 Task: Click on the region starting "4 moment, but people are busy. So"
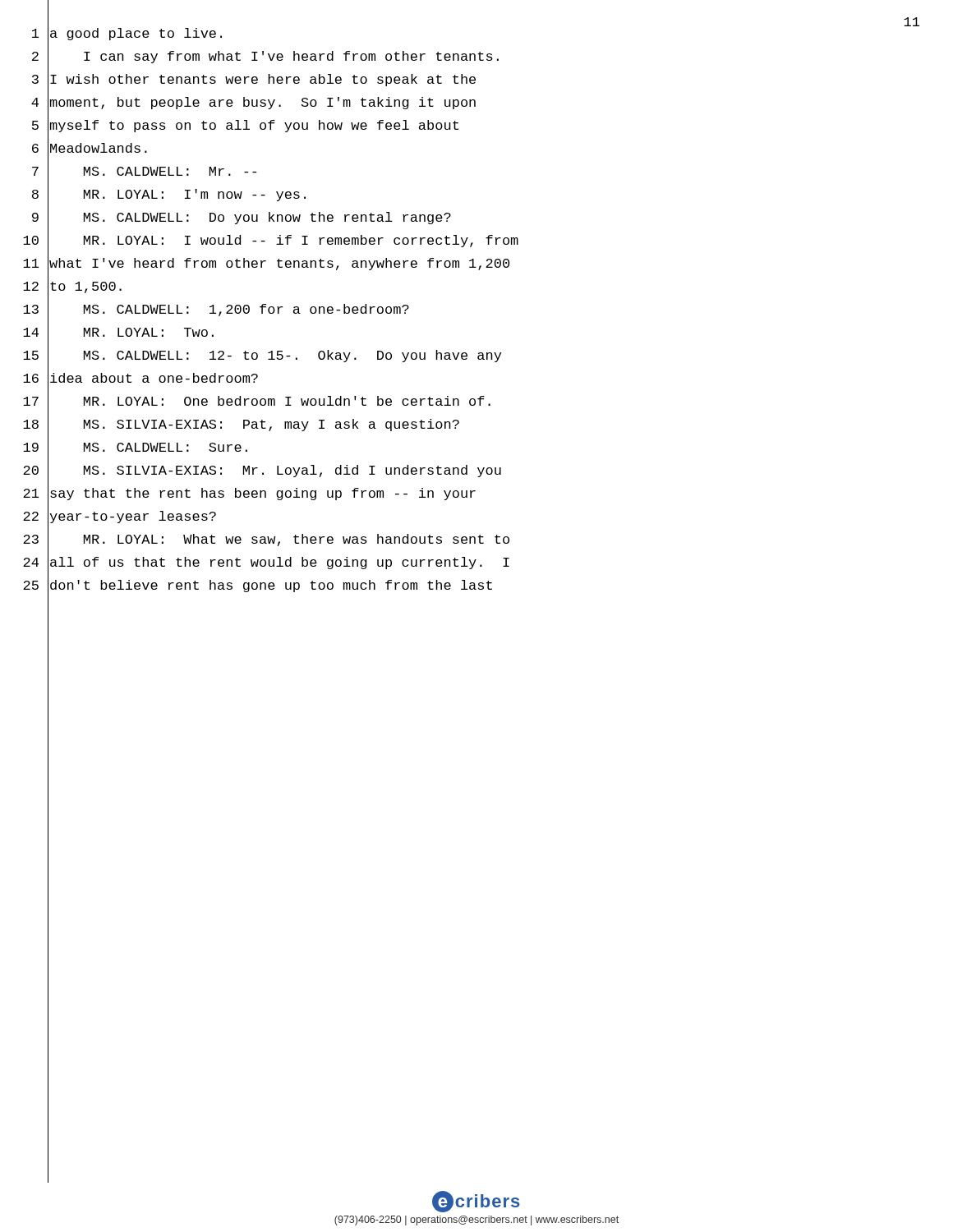(476, 103)
